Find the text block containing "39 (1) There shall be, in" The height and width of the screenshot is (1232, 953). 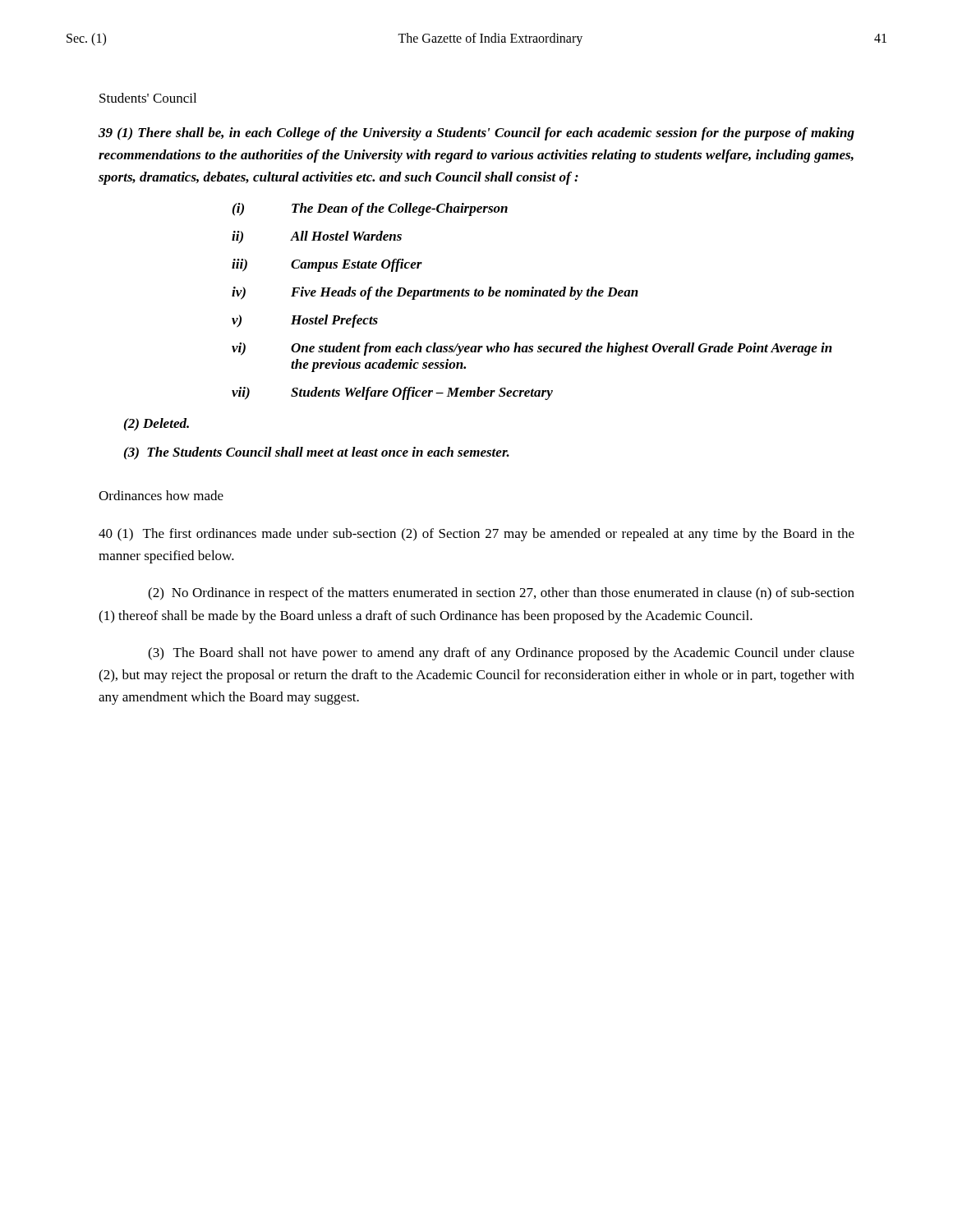pyautogui.click(x=476, y=155)
